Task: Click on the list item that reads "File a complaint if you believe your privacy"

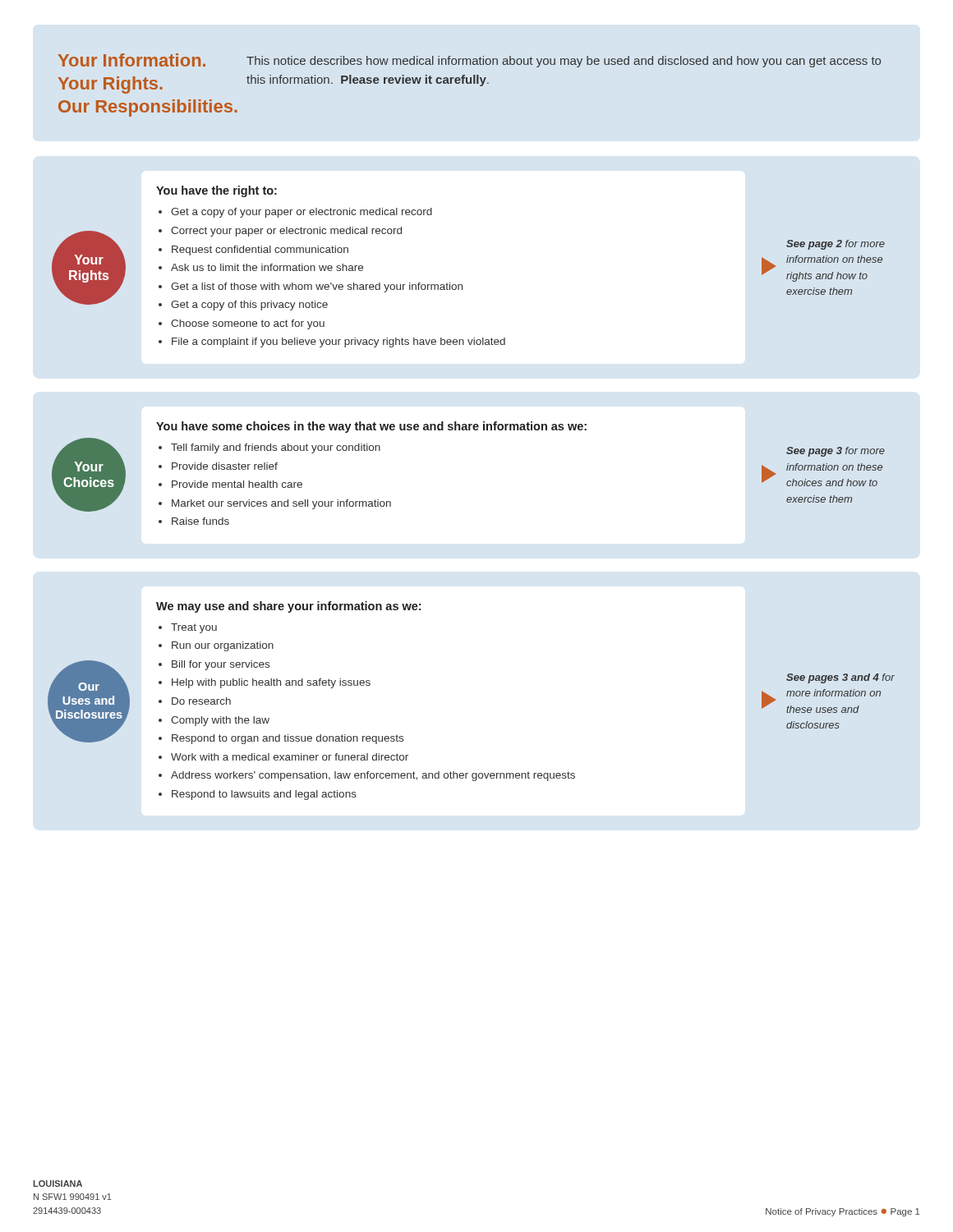Action: point(338,342)
